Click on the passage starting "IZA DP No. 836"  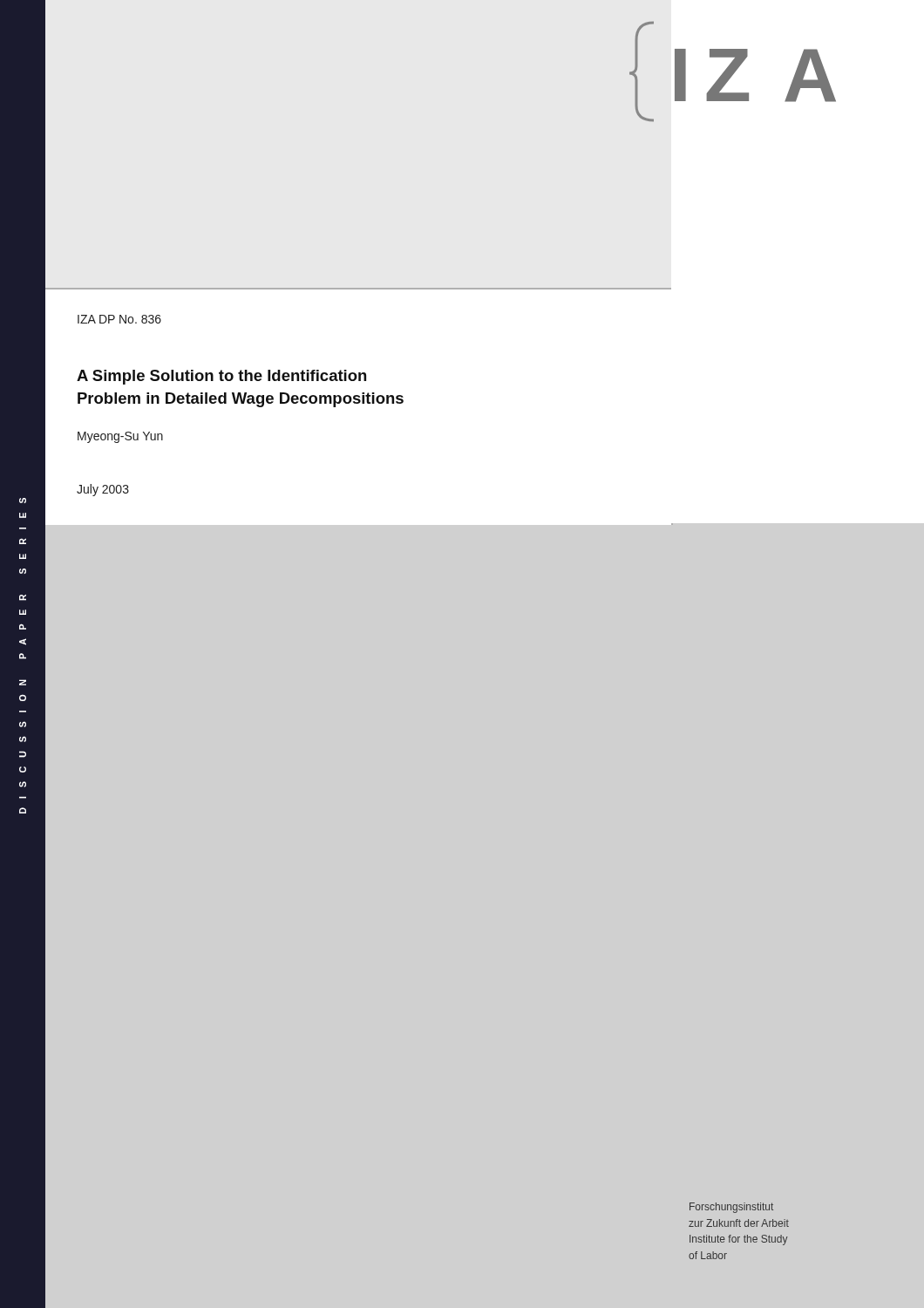click(x=119, y=319)
